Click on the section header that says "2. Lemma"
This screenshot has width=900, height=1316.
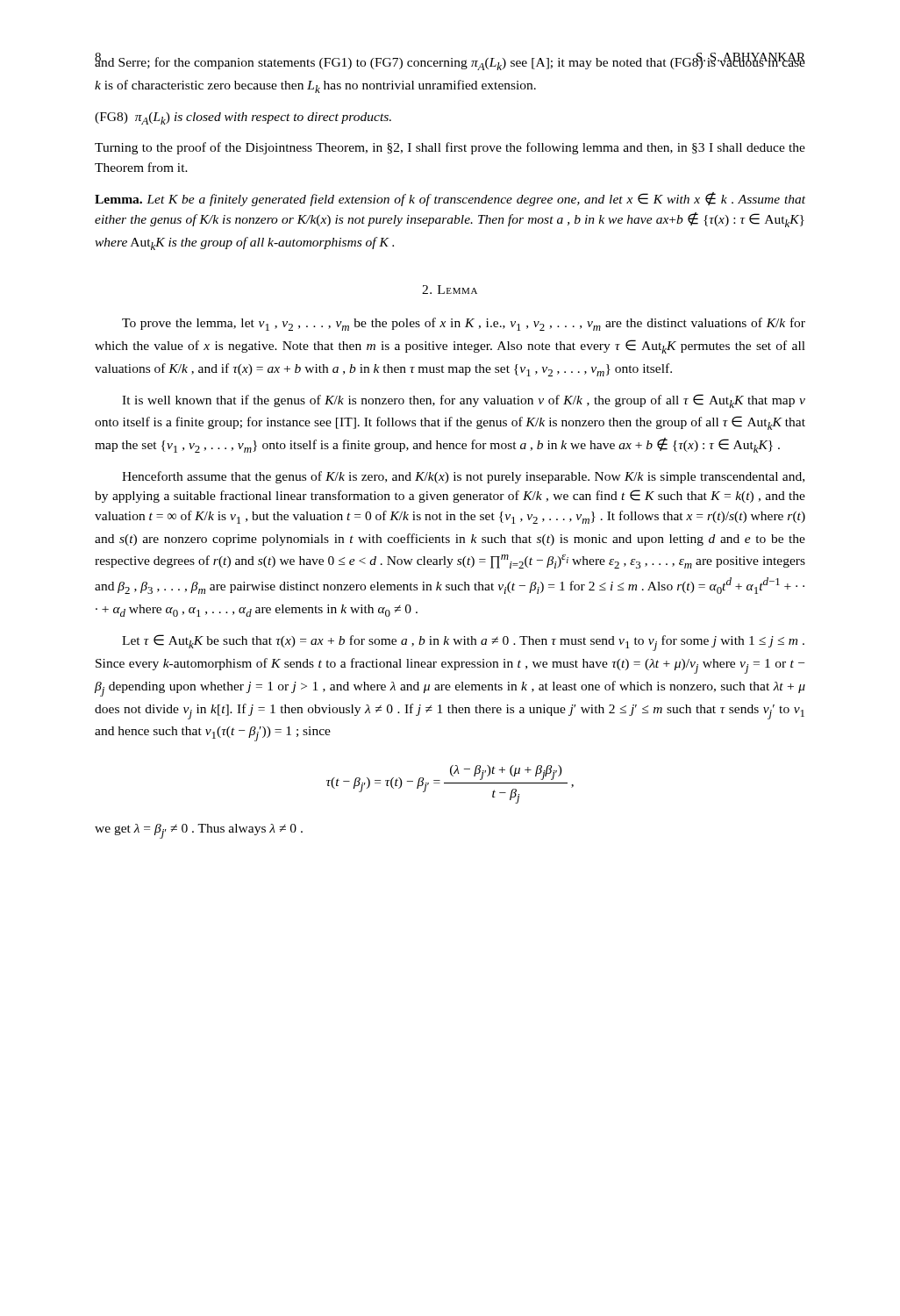click(450, 289)
